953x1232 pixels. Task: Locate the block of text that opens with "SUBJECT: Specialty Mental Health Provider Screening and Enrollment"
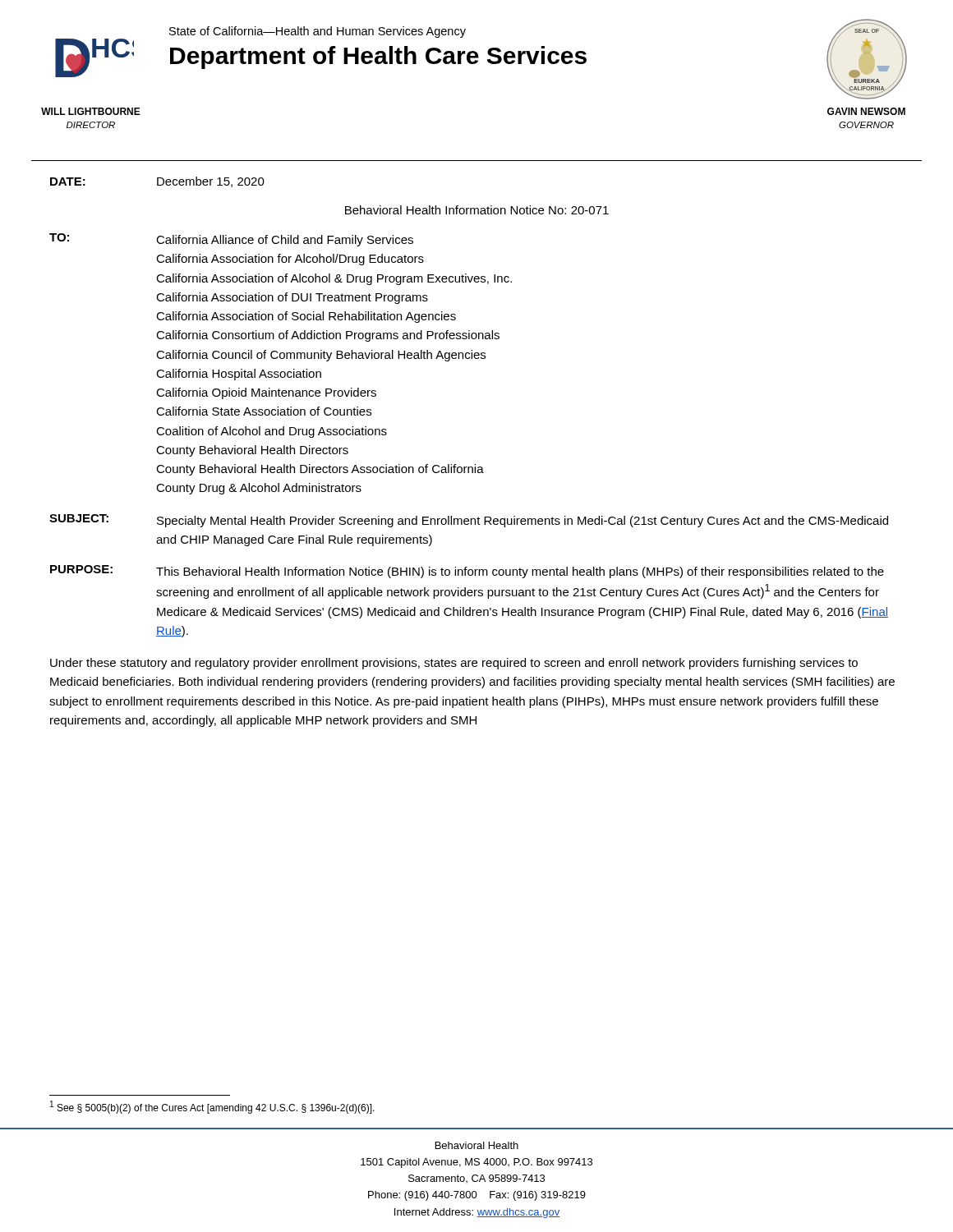coord(476,530)
